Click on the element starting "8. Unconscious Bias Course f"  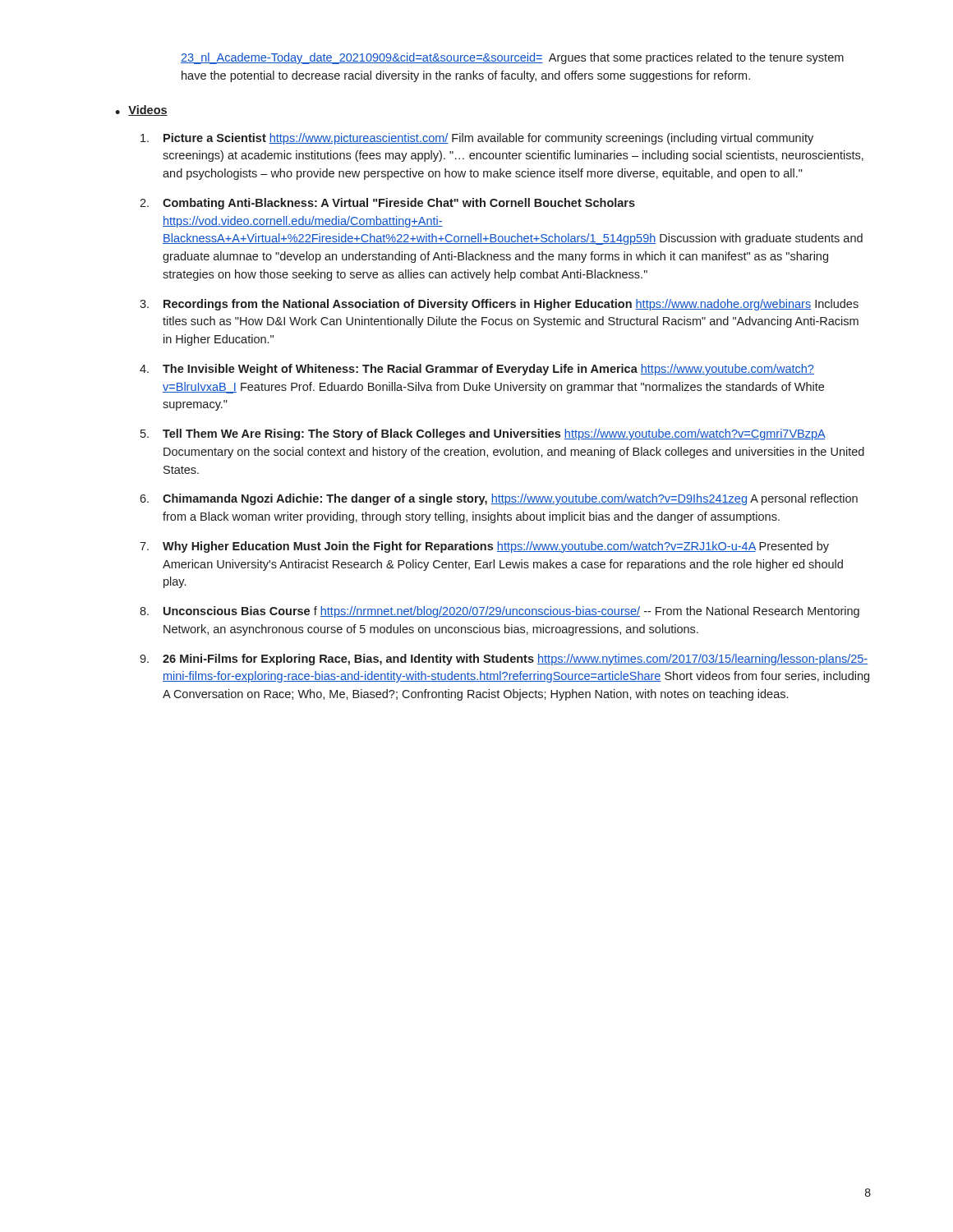(505, 621)
